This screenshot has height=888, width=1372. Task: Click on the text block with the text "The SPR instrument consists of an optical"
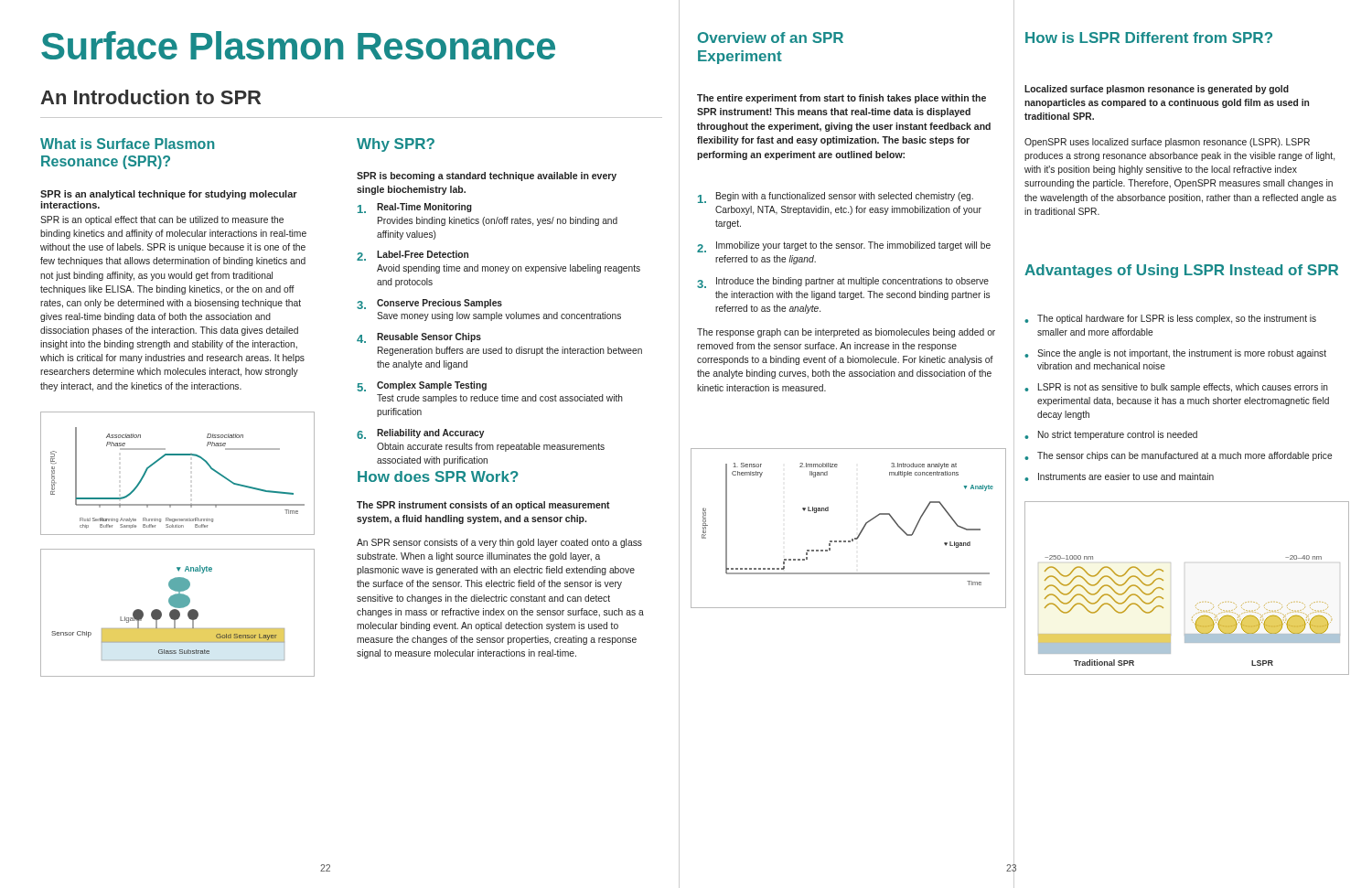coord(483,512)
